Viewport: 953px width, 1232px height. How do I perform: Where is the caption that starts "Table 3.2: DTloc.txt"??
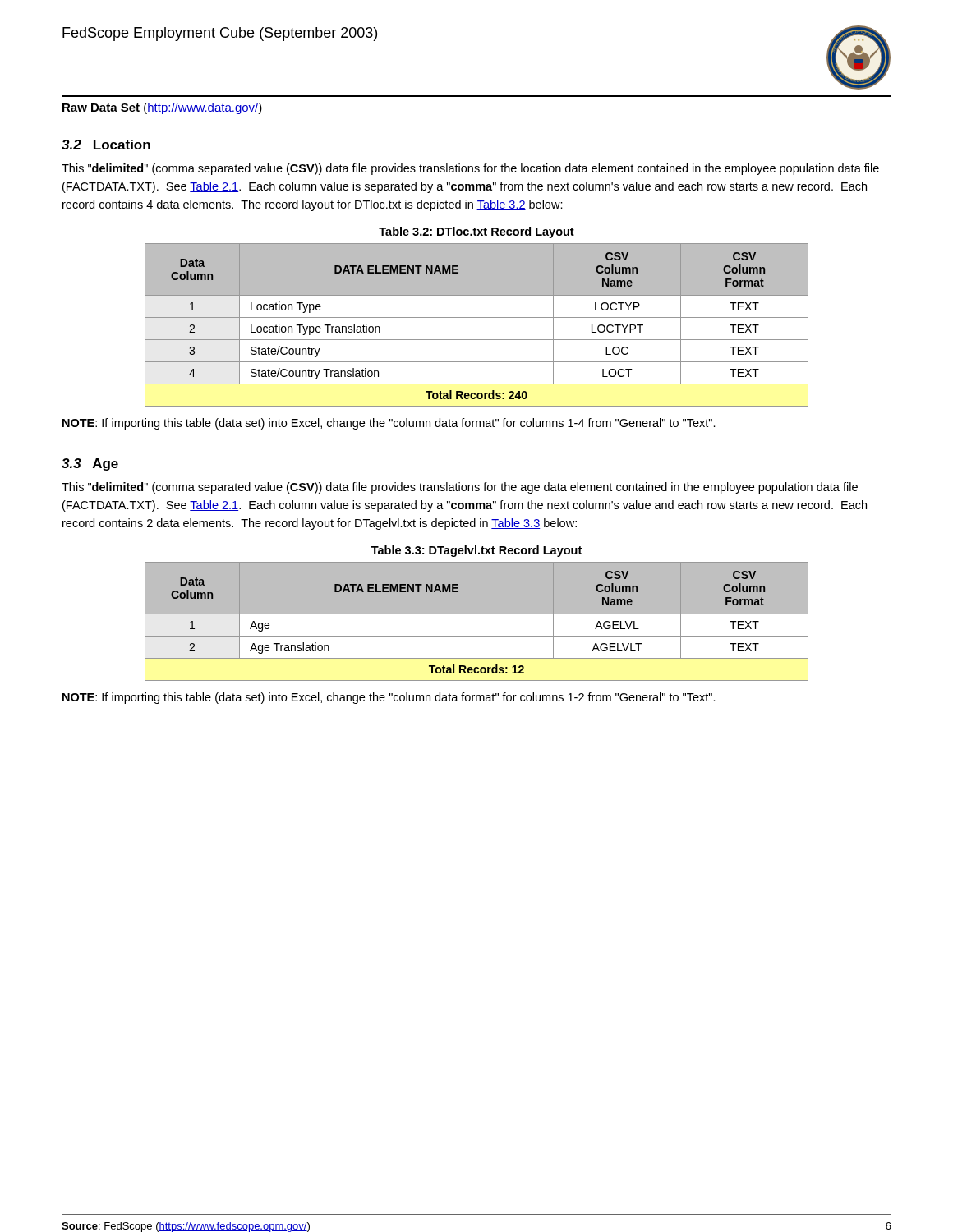[476, 232]
